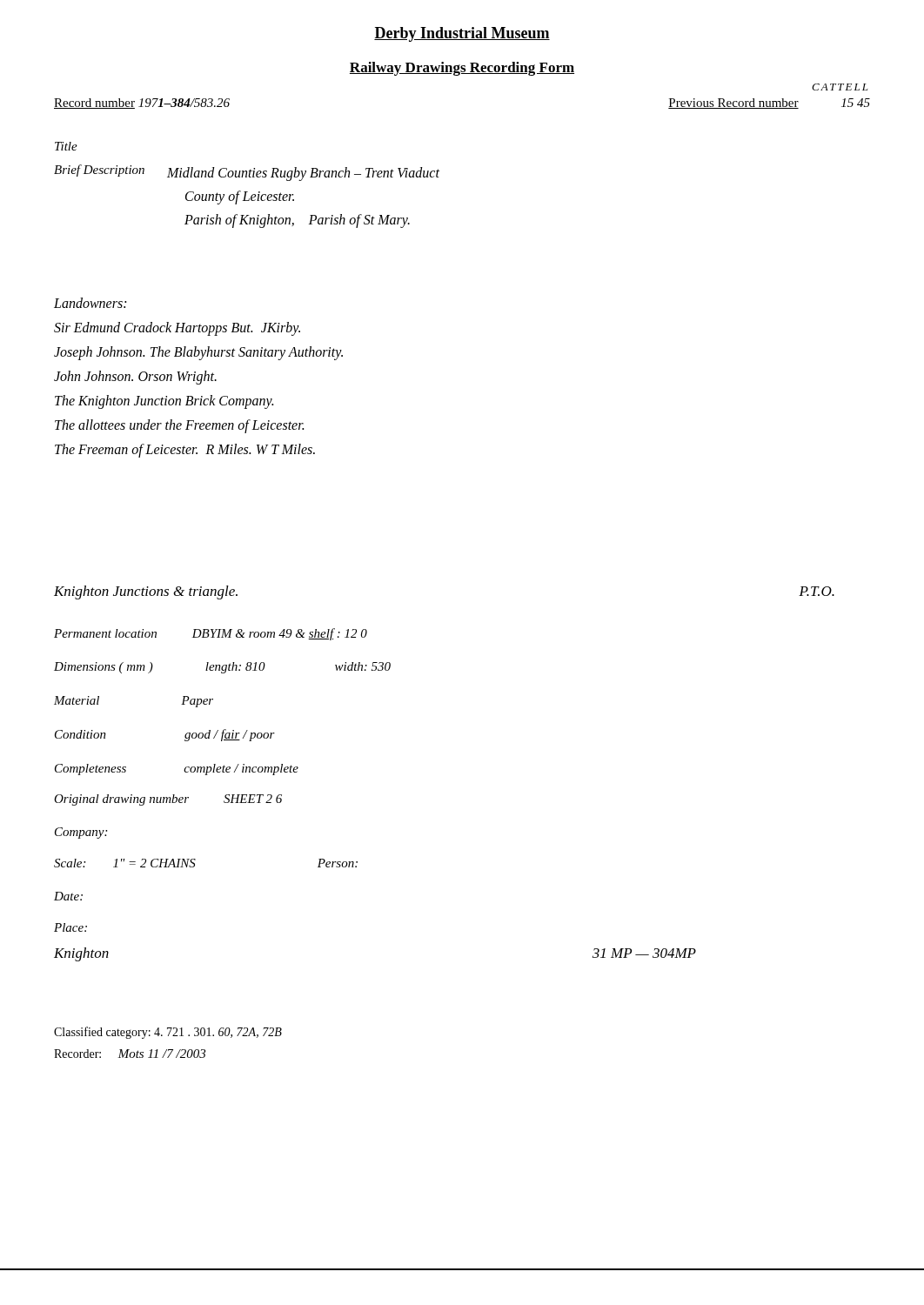Click on the passage starting "Record number 1971–384/583.26 CATTELL Previous"
The image size is (924, 1305).
141,103
